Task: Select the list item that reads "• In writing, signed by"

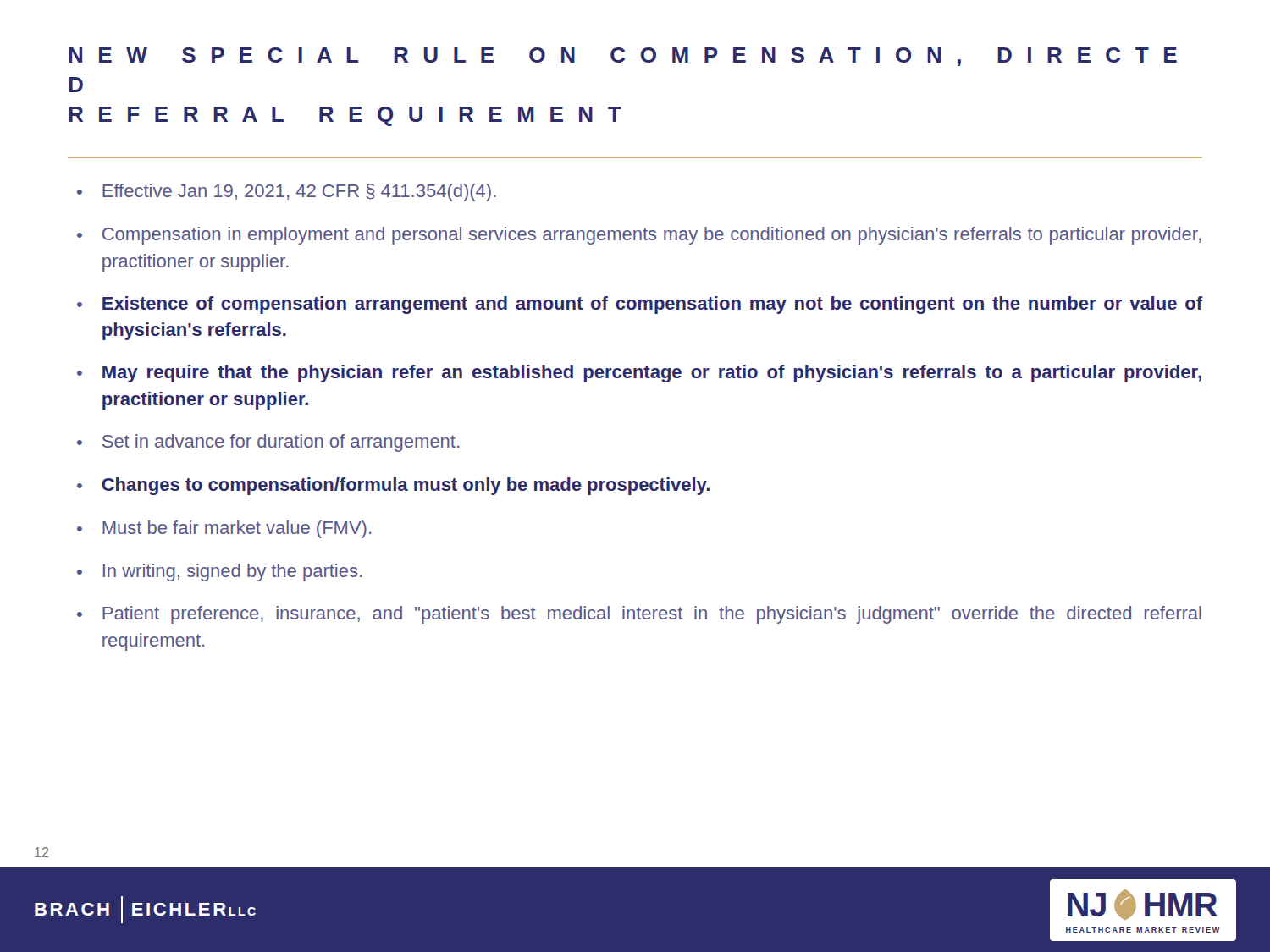Action: coord(220,571)
